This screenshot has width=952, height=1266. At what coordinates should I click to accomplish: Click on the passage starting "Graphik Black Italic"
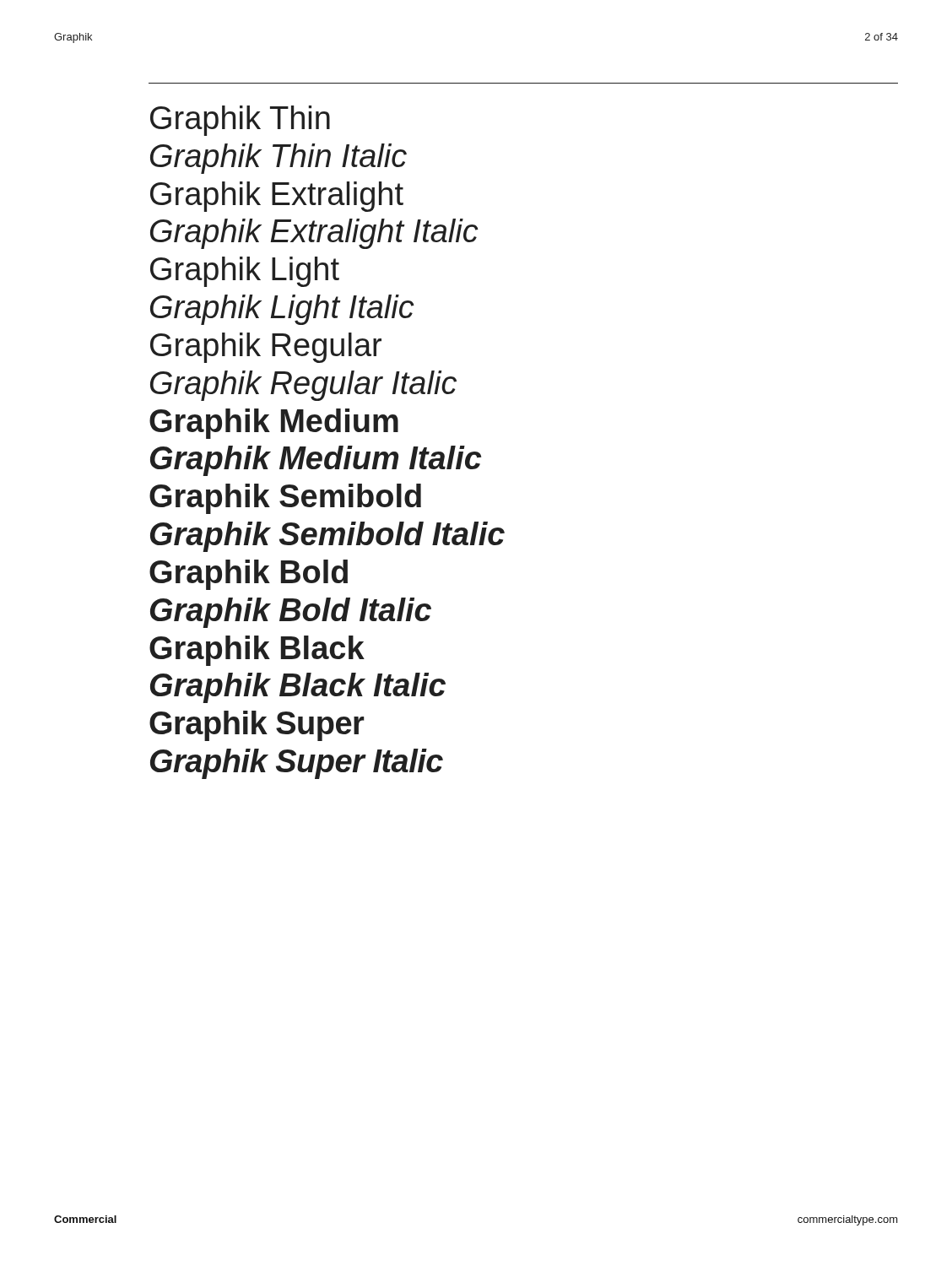297,686
